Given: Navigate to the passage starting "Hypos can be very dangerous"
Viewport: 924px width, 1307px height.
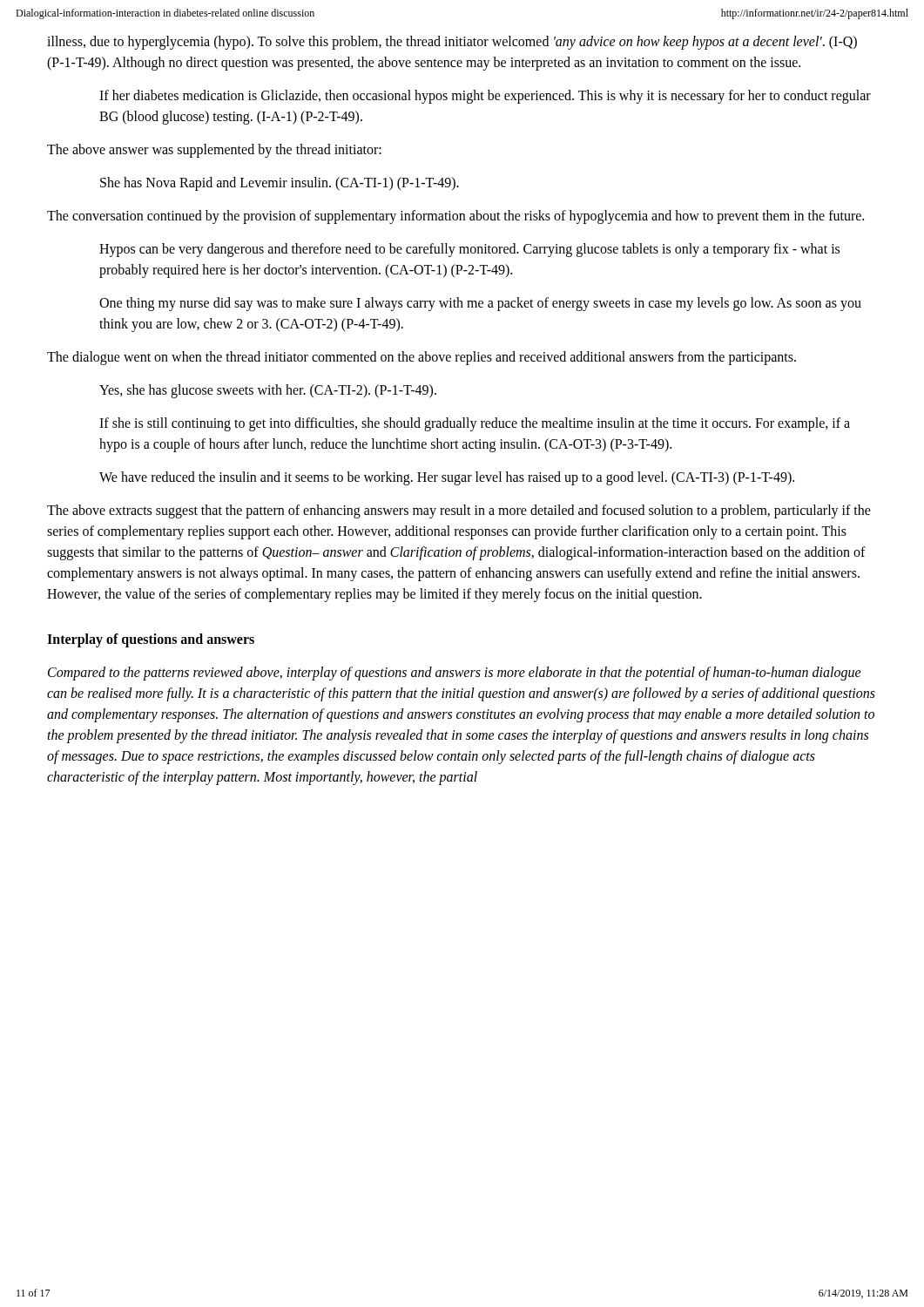Looking at the screenshot, I should tap(470, 259).
